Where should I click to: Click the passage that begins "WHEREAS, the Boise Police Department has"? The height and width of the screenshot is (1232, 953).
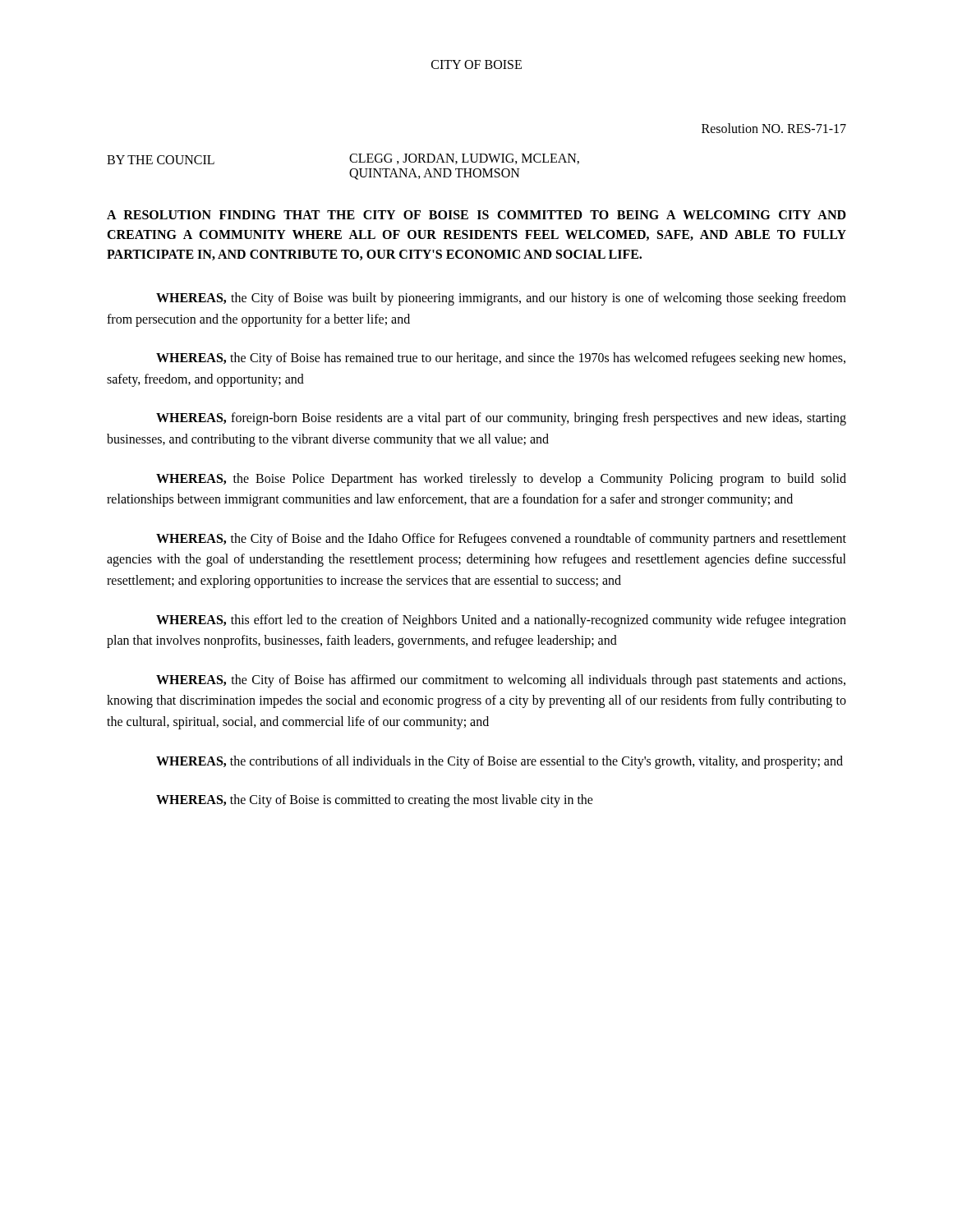coord(476,489)
